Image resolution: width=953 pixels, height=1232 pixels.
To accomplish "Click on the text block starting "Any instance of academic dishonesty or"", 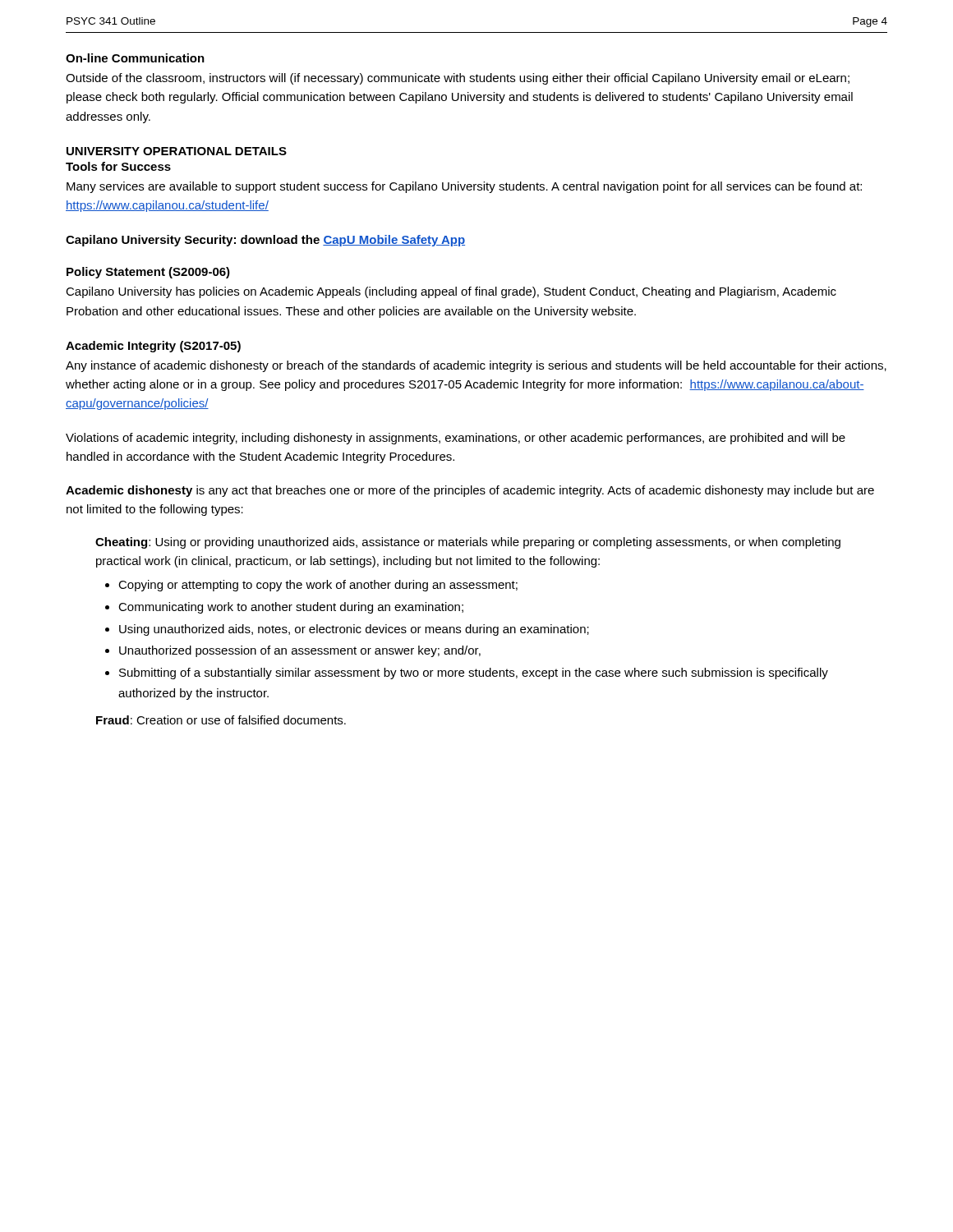I will tap(476, 384).
